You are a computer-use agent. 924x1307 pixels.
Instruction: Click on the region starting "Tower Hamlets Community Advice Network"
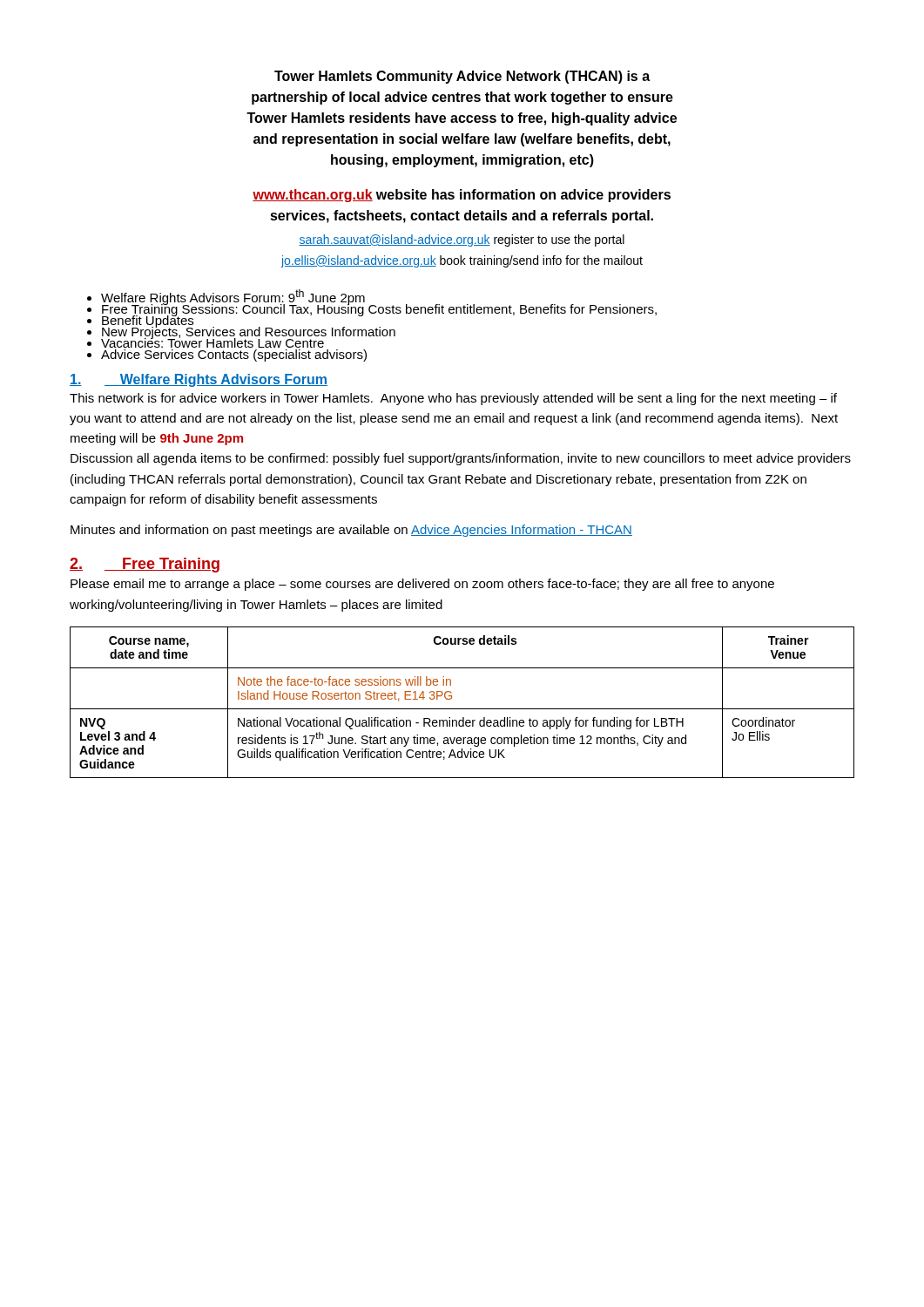coord(462,119)
